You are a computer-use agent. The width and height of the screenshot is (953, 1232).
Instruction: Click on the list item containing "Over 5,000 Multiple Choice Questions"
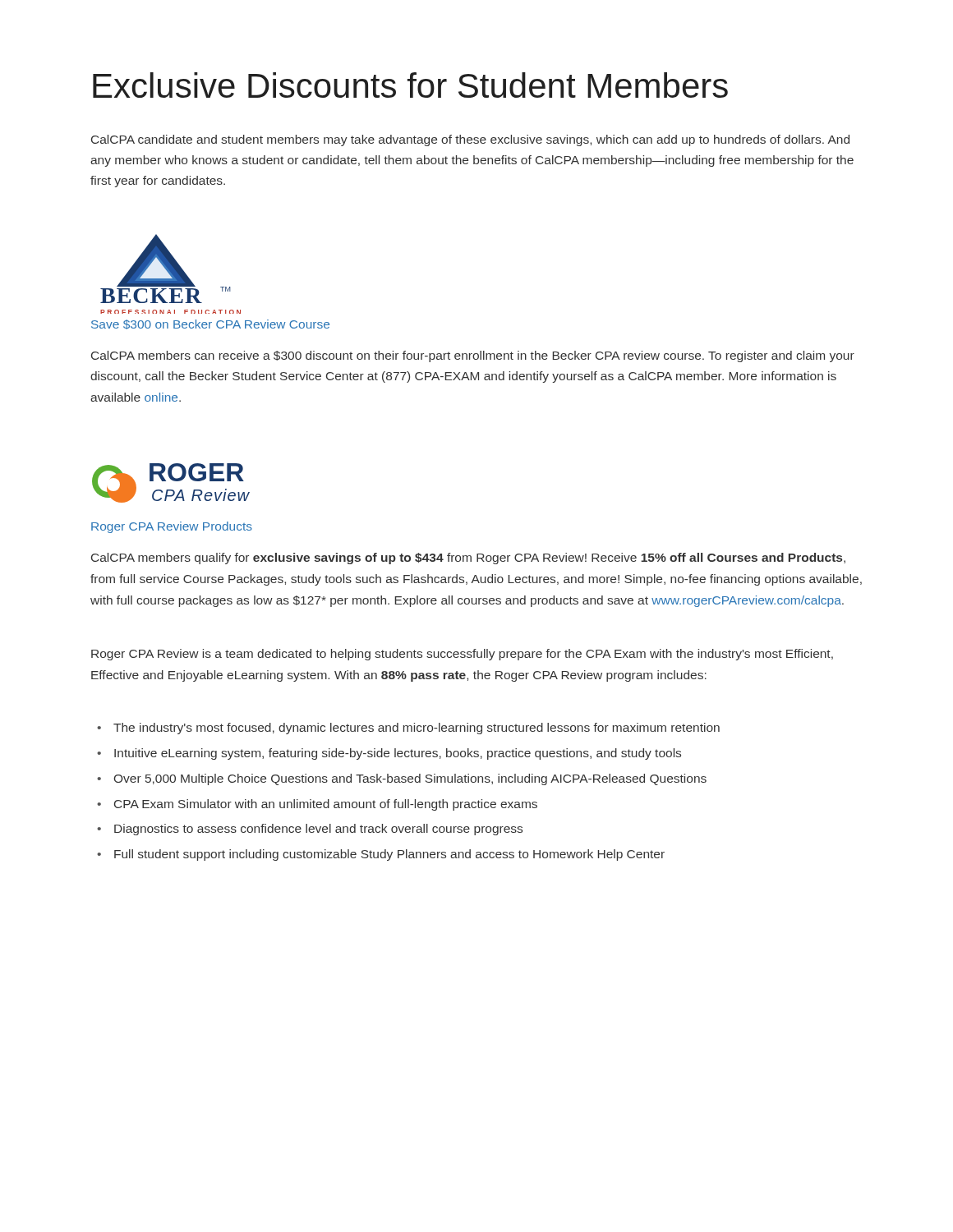(410, 778)
